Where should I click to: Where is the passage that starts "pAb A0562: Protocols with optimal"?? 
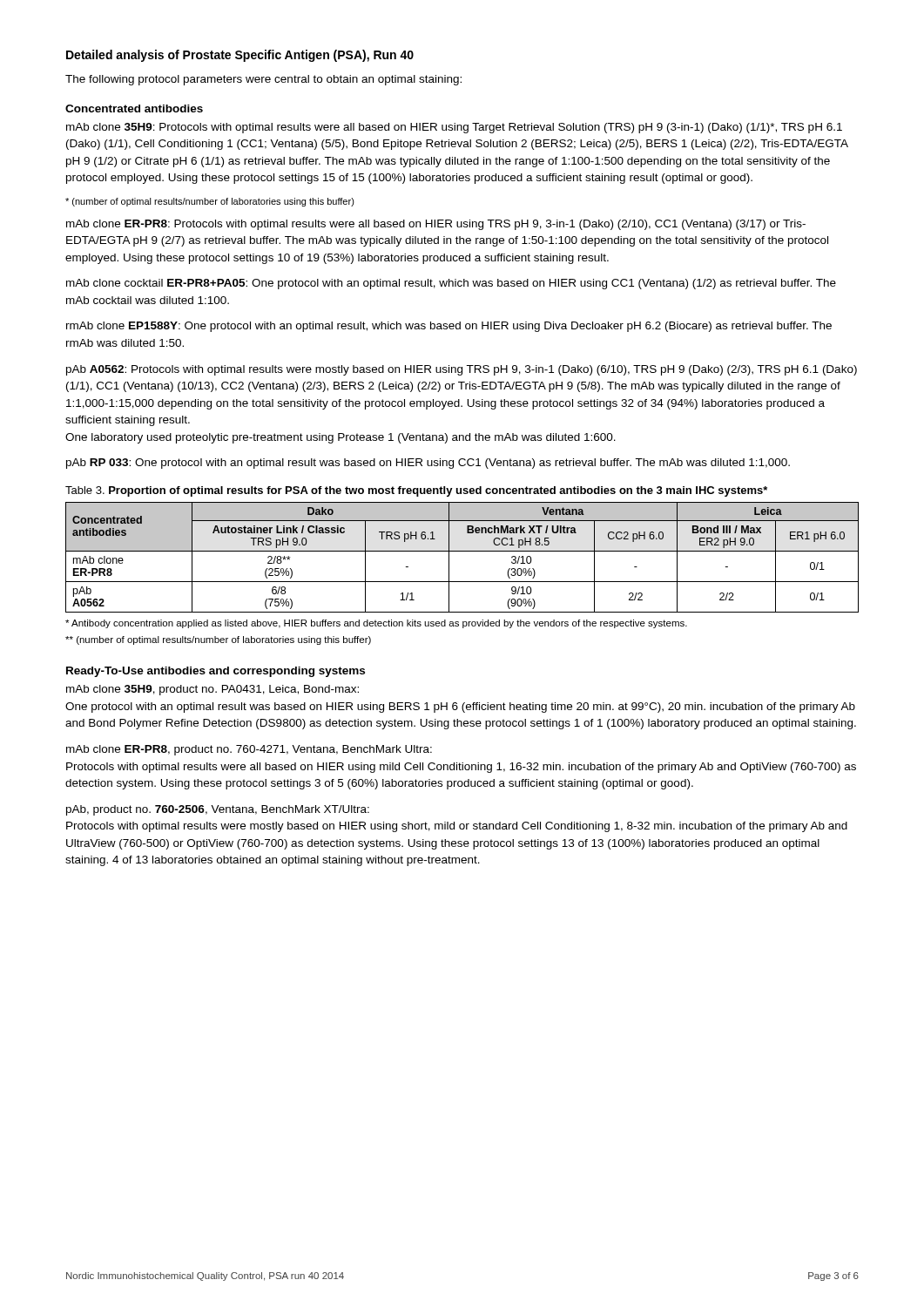pos(462,403)
